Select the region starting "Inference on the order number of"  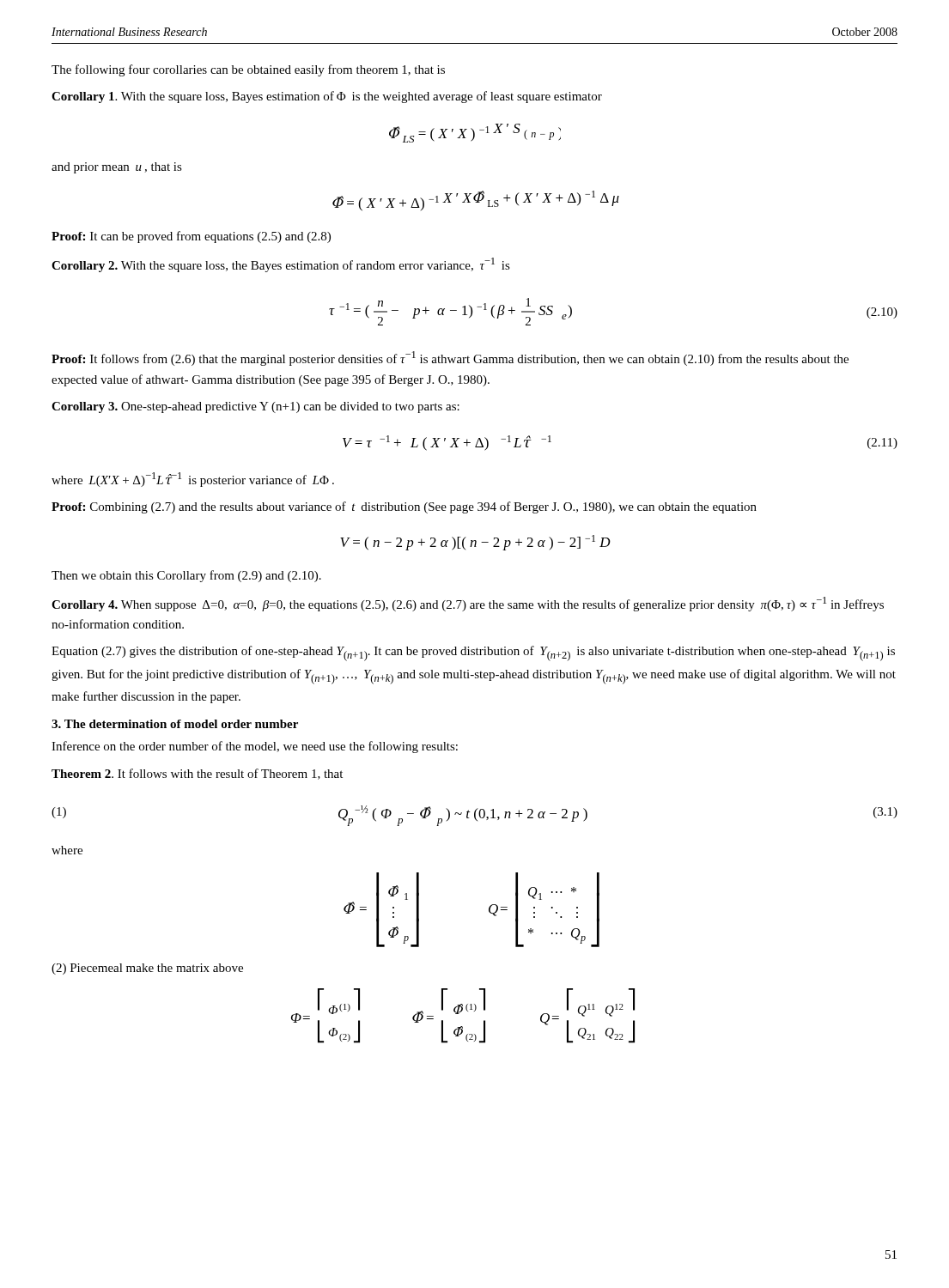coord(255,747)
